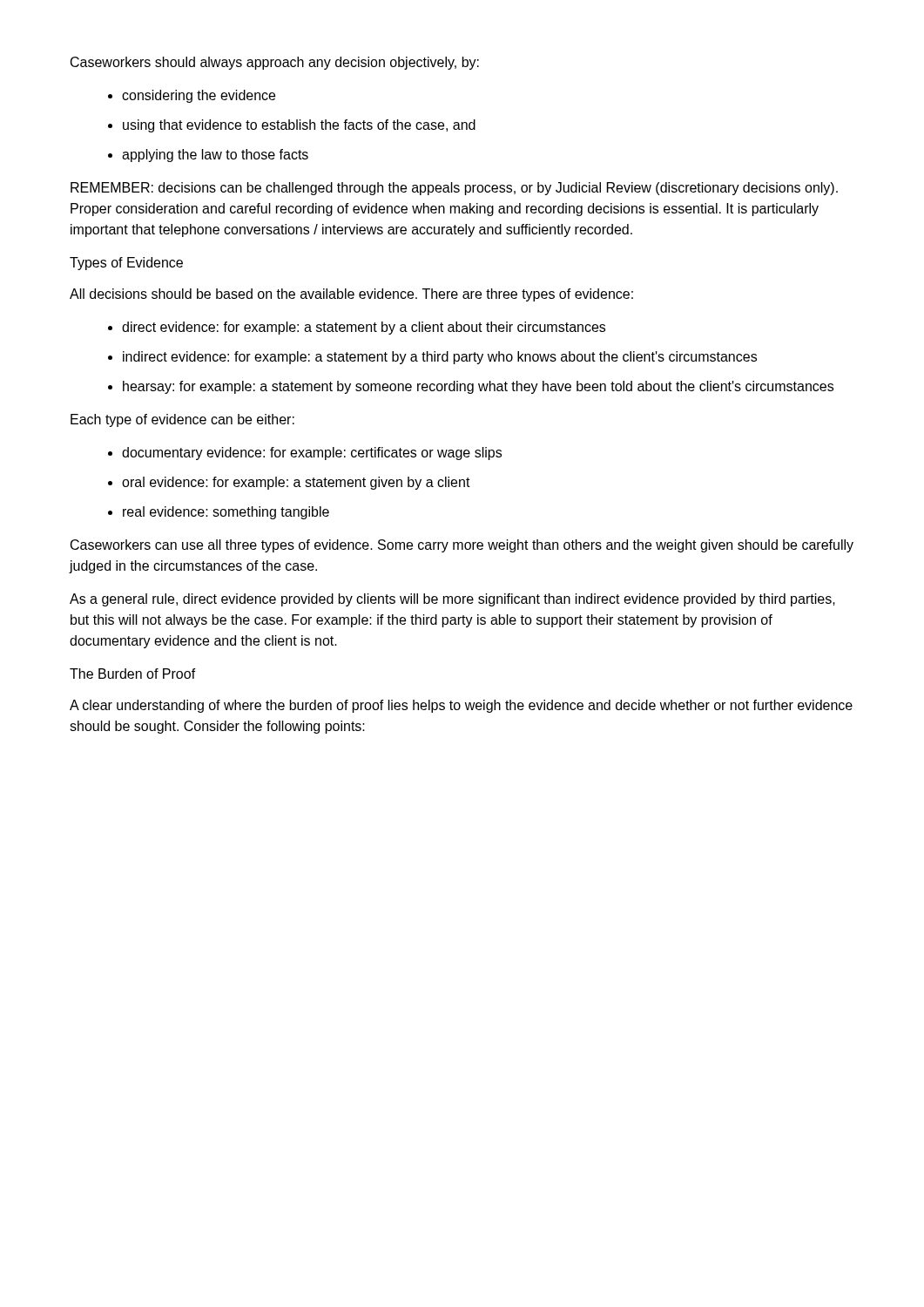Find the section header that says "The Burden of Proof"
The image size is (924, 1307).
click(132, 674)
